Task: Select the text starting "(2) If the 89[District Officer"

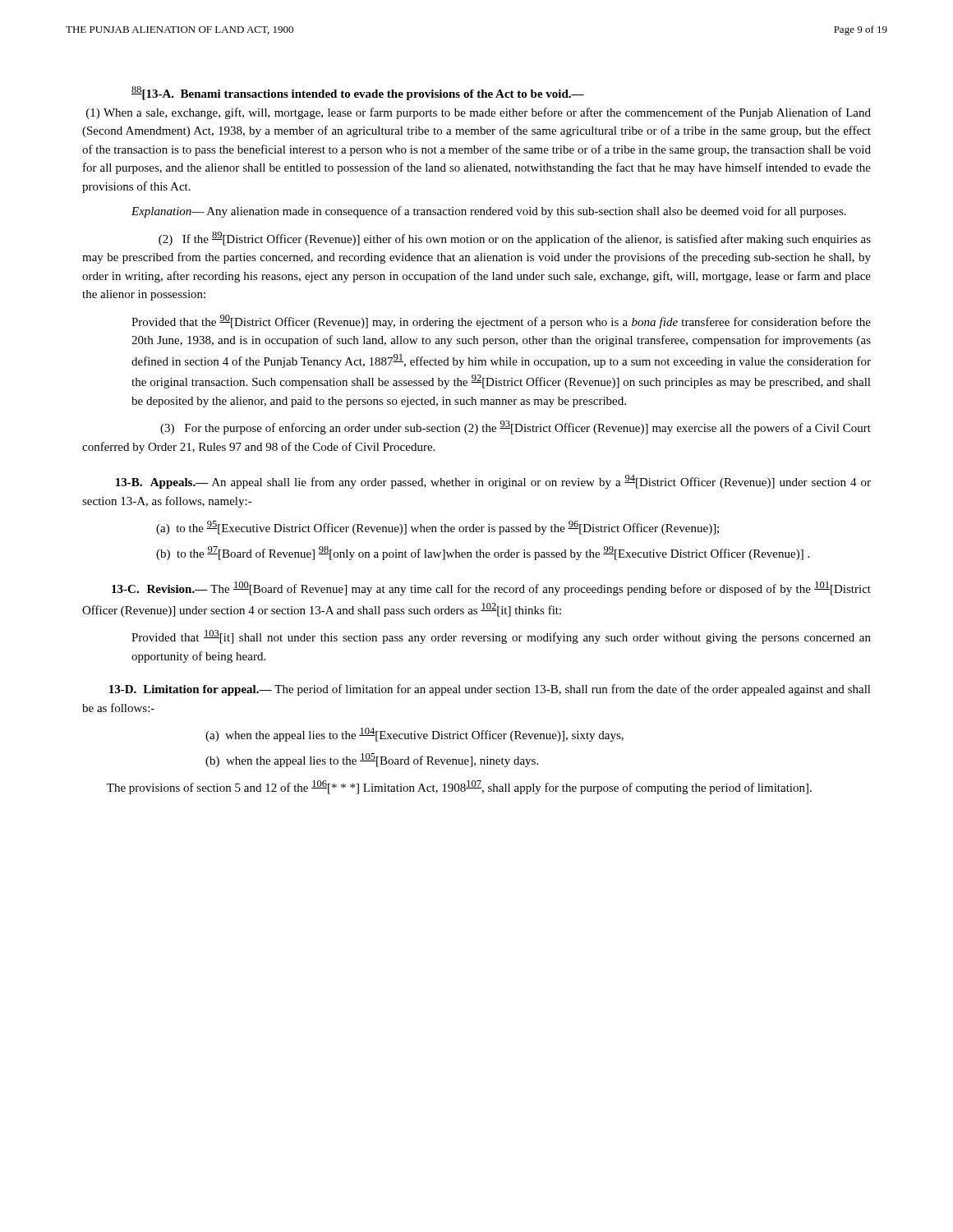Action: [476, 265]
